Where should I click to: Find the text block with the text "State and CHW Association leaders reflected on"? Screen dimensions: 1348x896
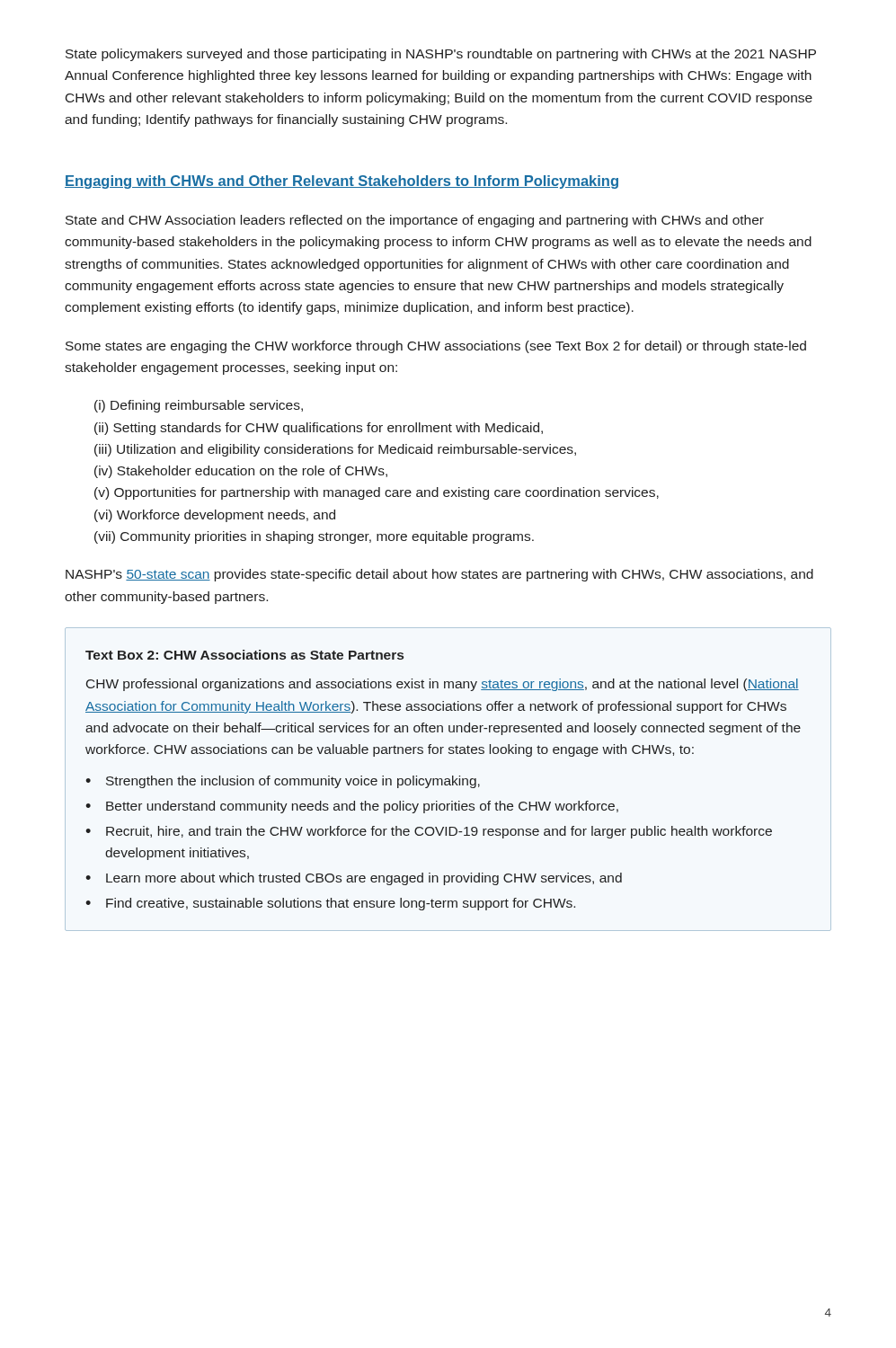pos(438,263)
